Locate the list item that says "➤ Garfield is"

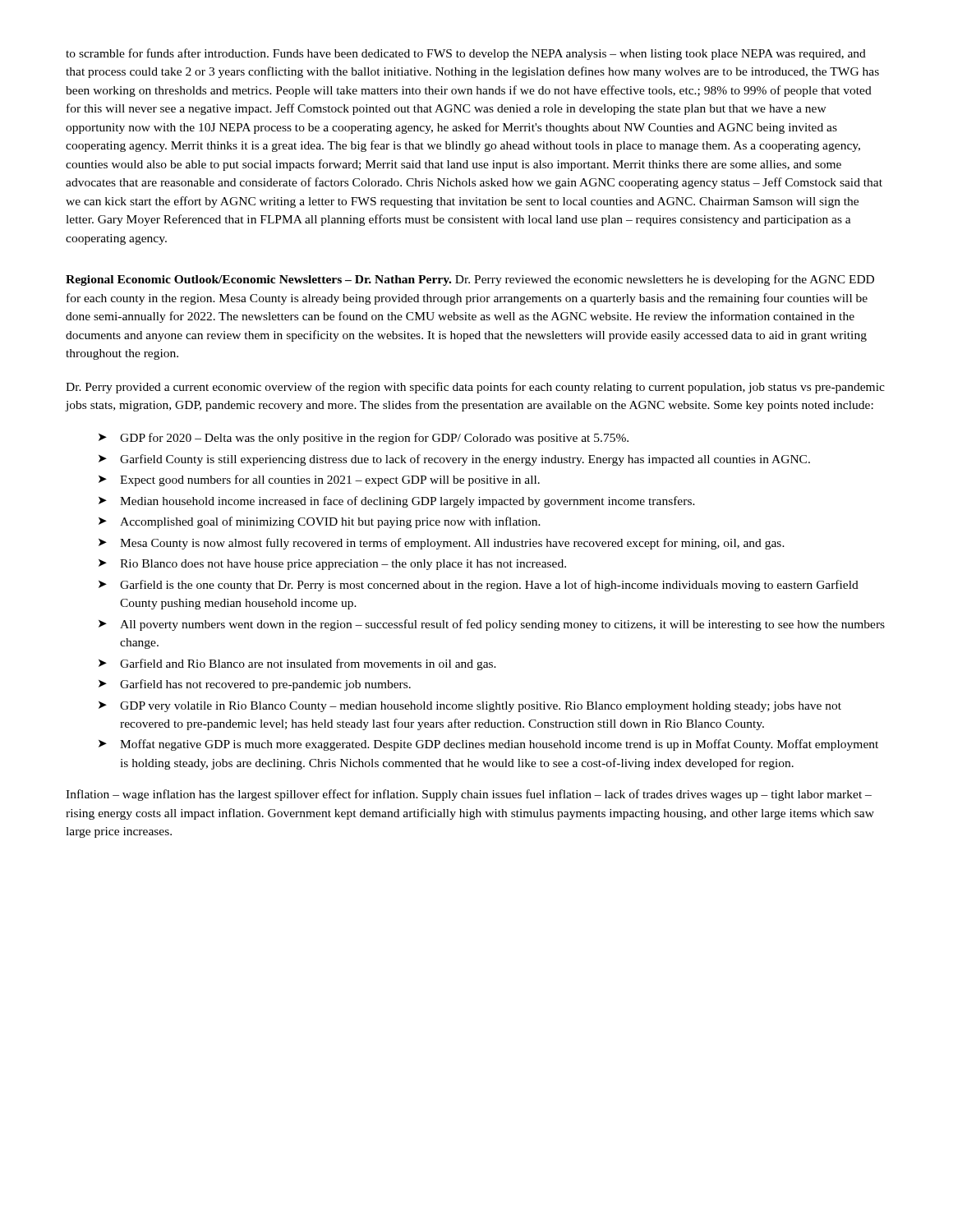click(x=476, y=594)
